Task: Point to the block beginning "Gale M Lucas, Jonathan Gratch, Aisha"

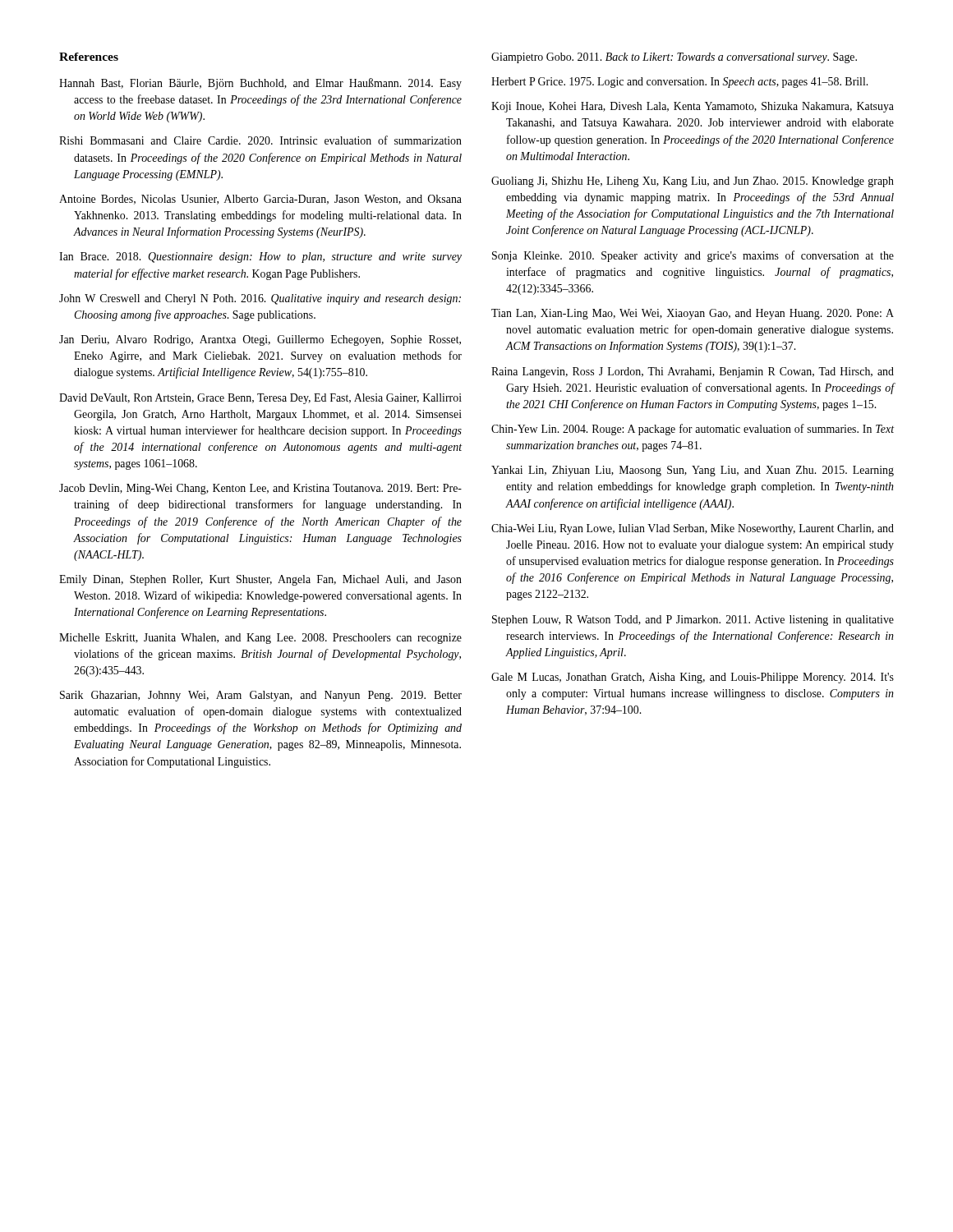Action: (x=693, y=694)
